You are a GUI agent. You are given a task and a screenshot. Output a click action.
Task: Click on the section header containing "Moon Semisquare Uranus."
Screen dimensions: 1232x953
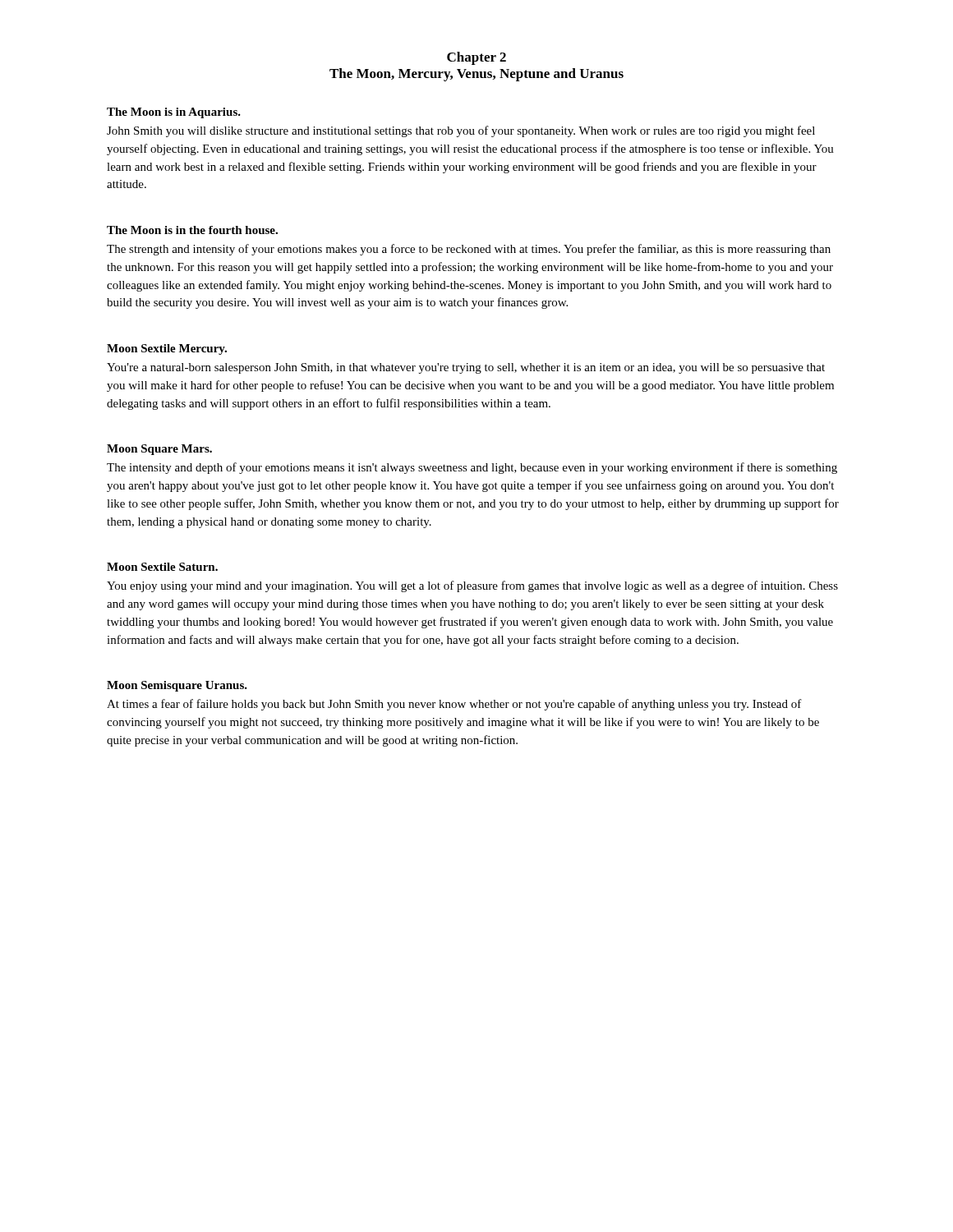click(177, 685)
